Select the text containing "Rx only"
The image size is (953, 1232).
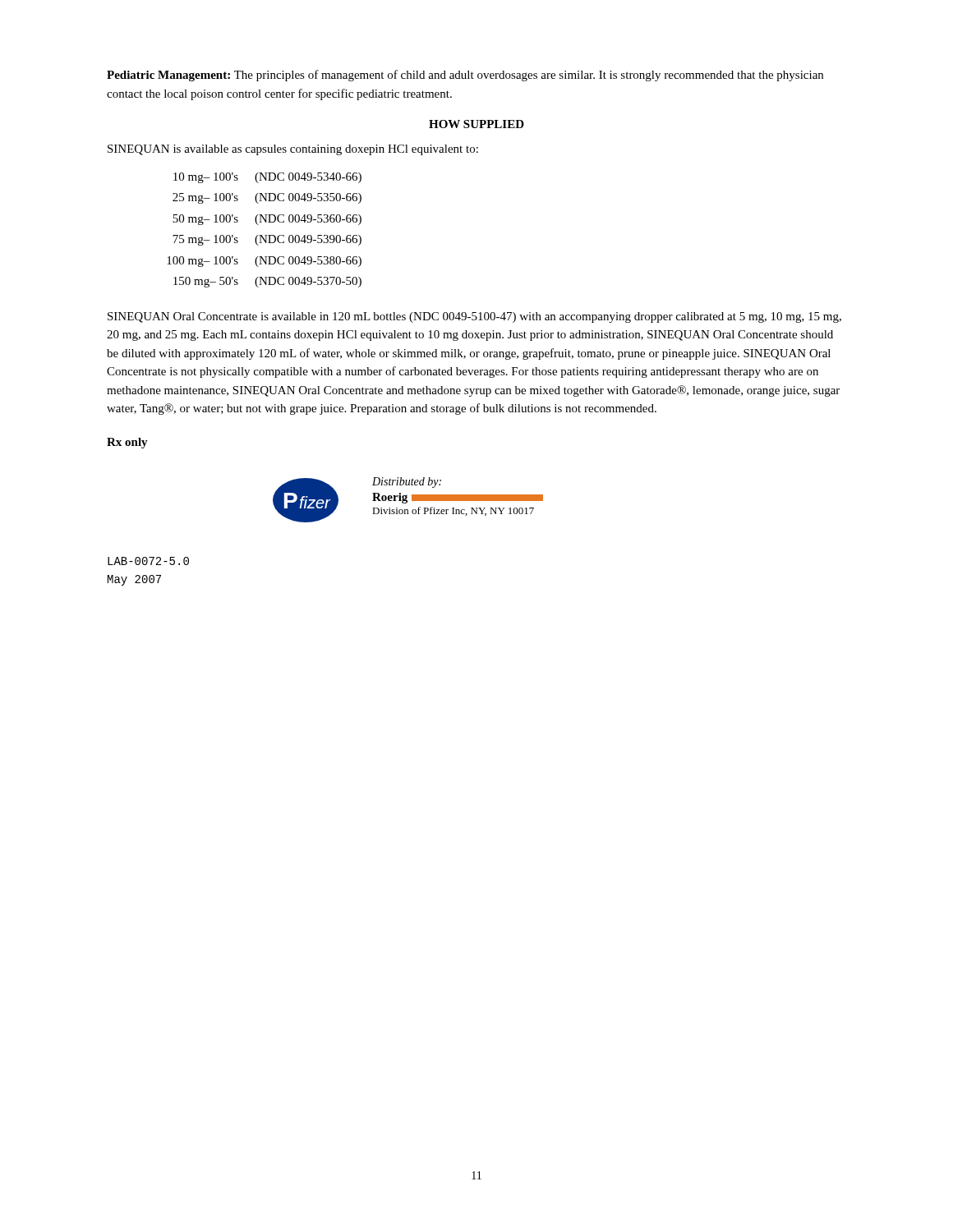tap(127, 441)
